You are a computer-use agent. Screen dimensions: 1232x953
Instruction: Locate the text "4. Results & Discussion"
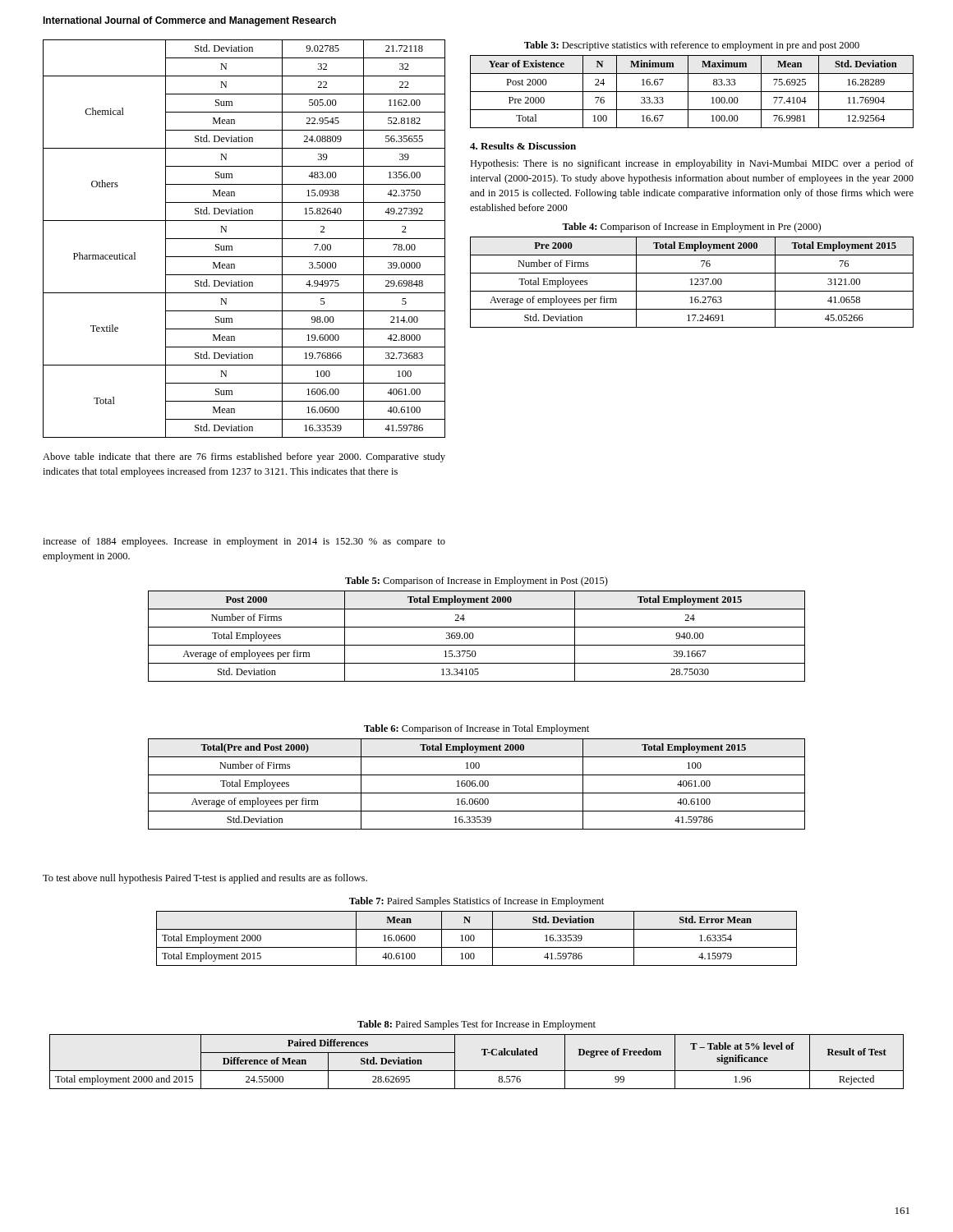pos(523,146)
